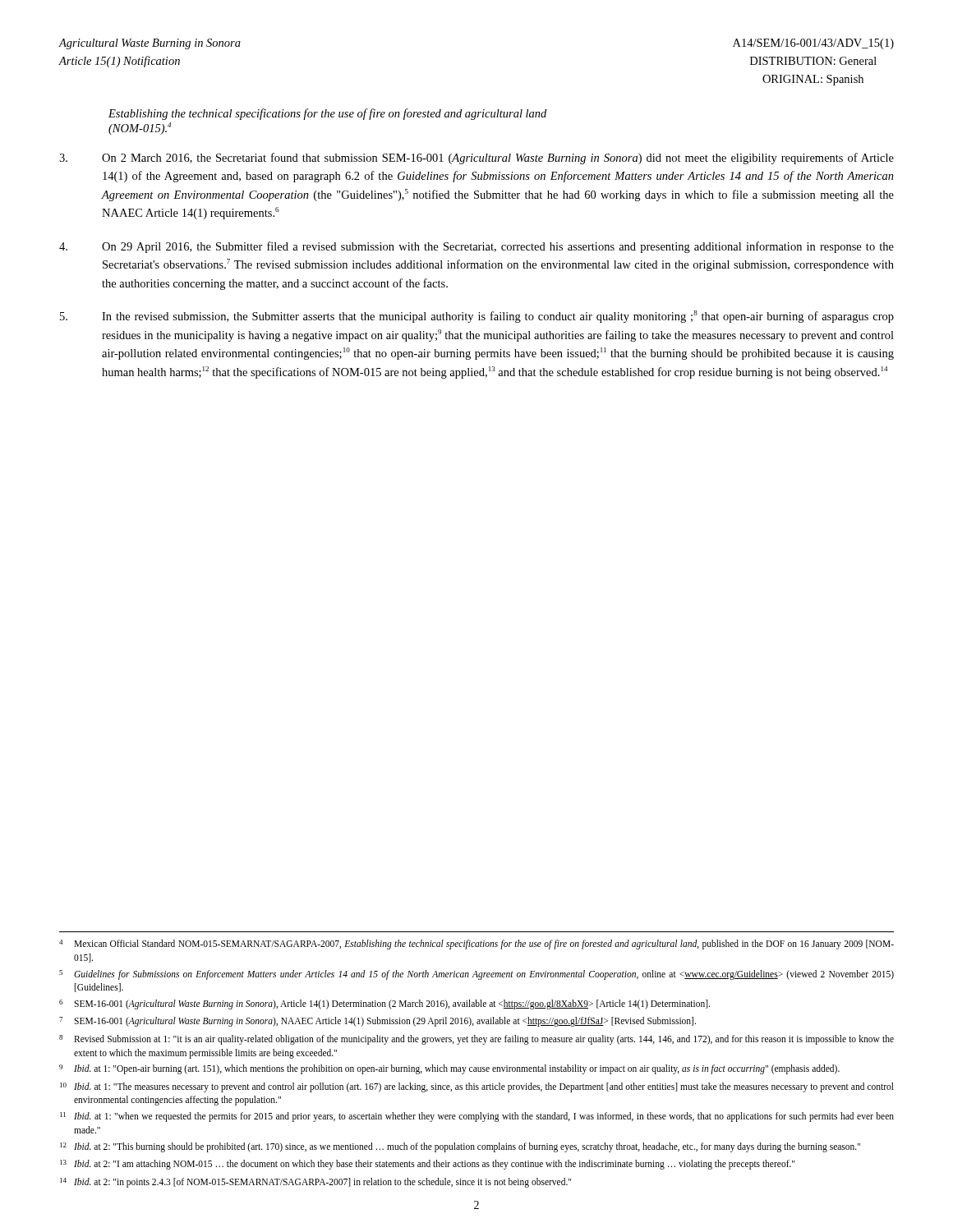Find the block on this page that starts "4. On 29 April 2016, the"
953x1232 pixels.
coord(476,265)
